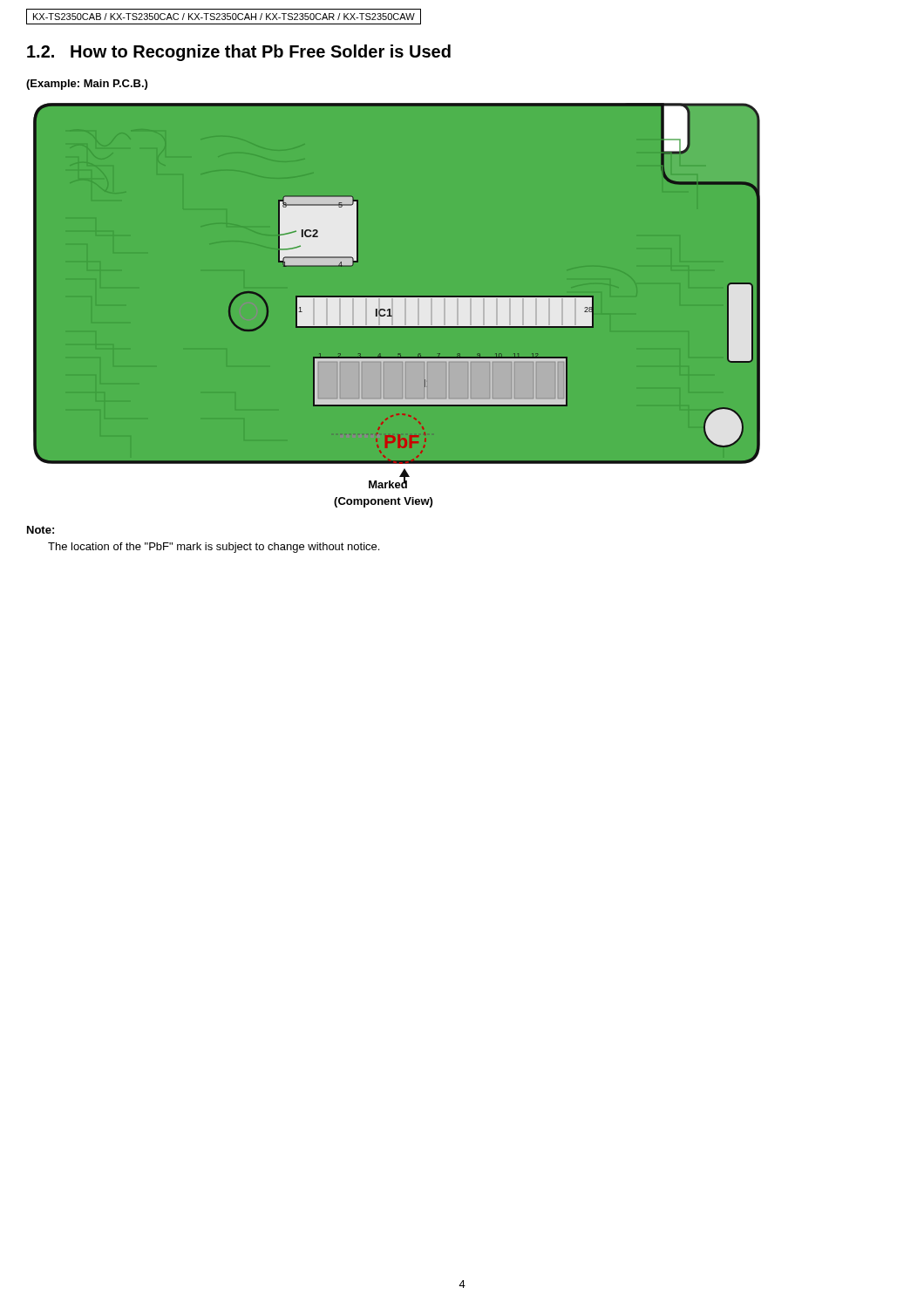Where is the passage that starts "Note: The location"?
Viewport: 924px width, 1308px height.
(203, 538)
